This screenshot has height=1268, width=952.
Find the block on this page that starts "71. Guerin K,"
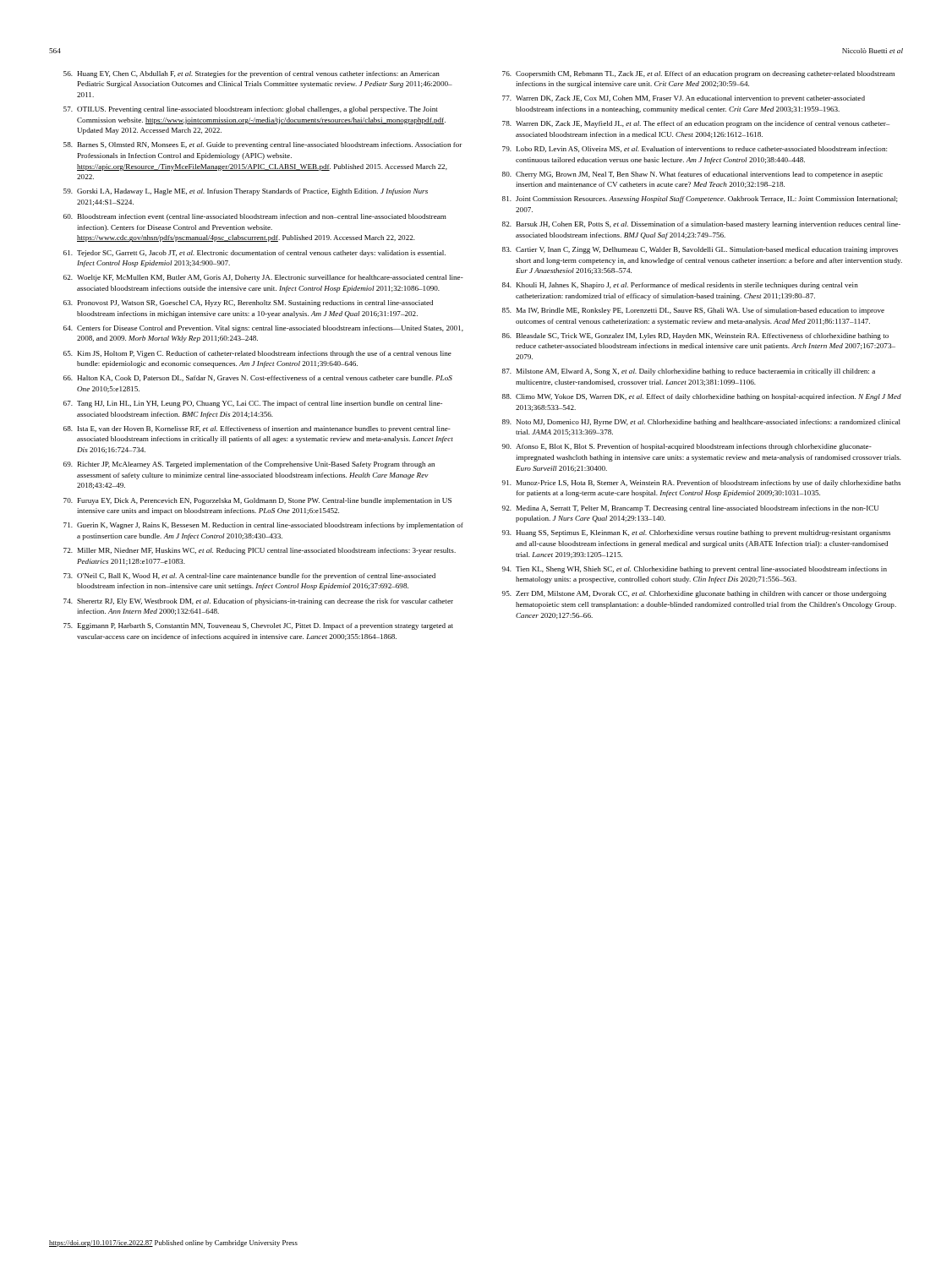click(257, 531)
